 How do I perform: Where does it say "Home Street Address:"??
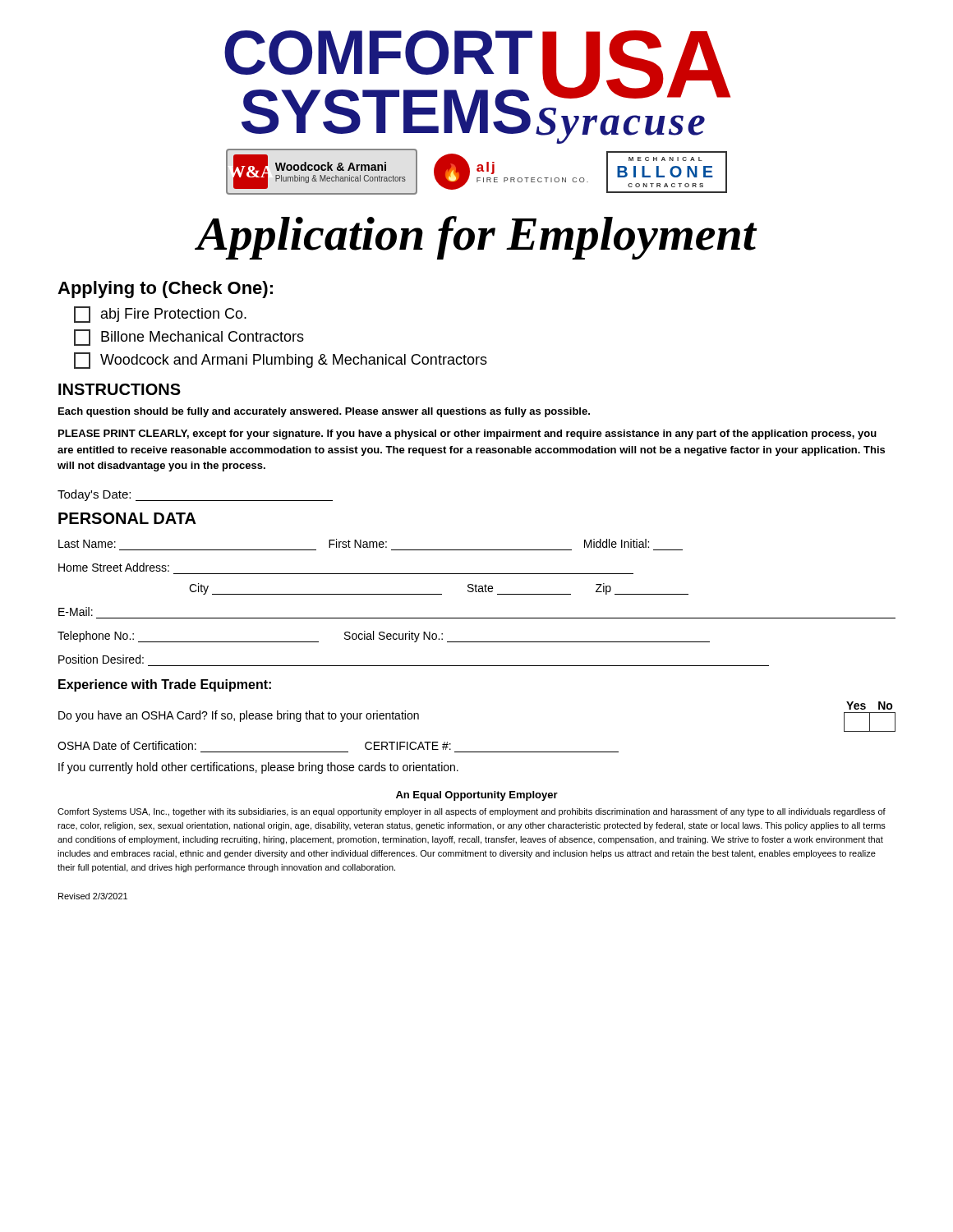coord(345,566)
